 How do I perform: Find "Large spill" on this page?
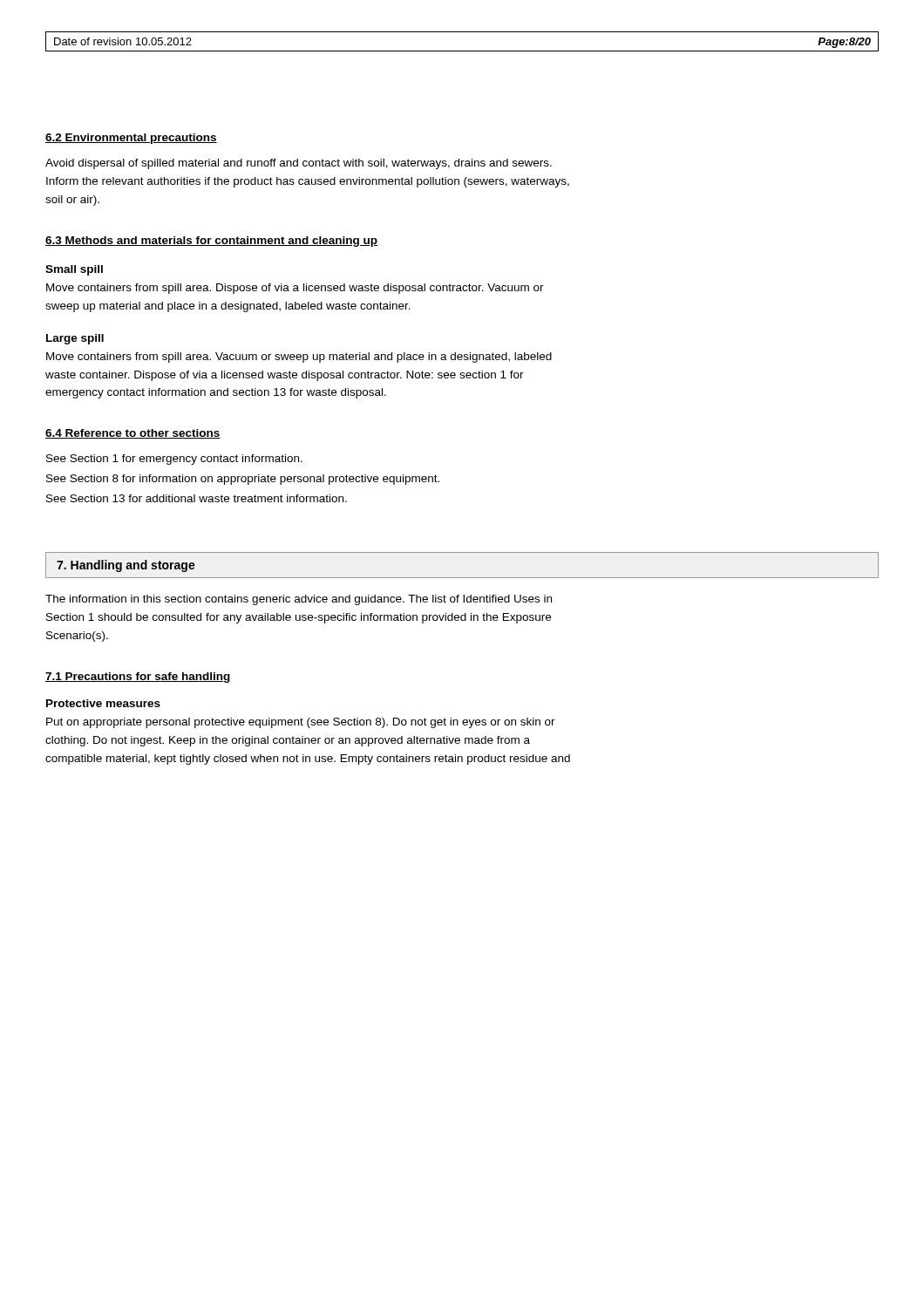point(75,338)
